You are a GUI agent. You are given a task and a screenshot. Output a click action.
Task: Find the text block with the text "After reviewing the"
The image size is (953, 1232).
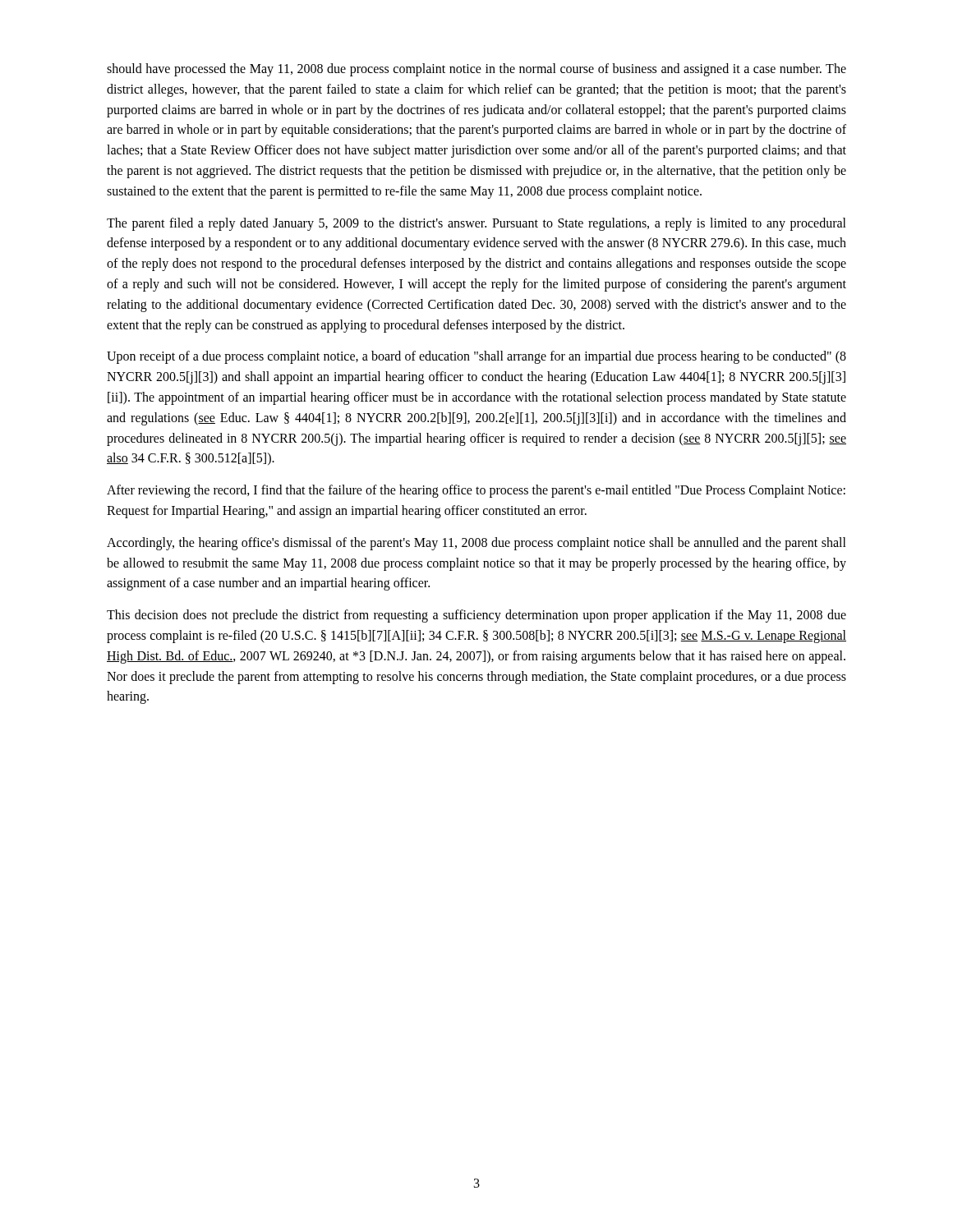point(476,500)
